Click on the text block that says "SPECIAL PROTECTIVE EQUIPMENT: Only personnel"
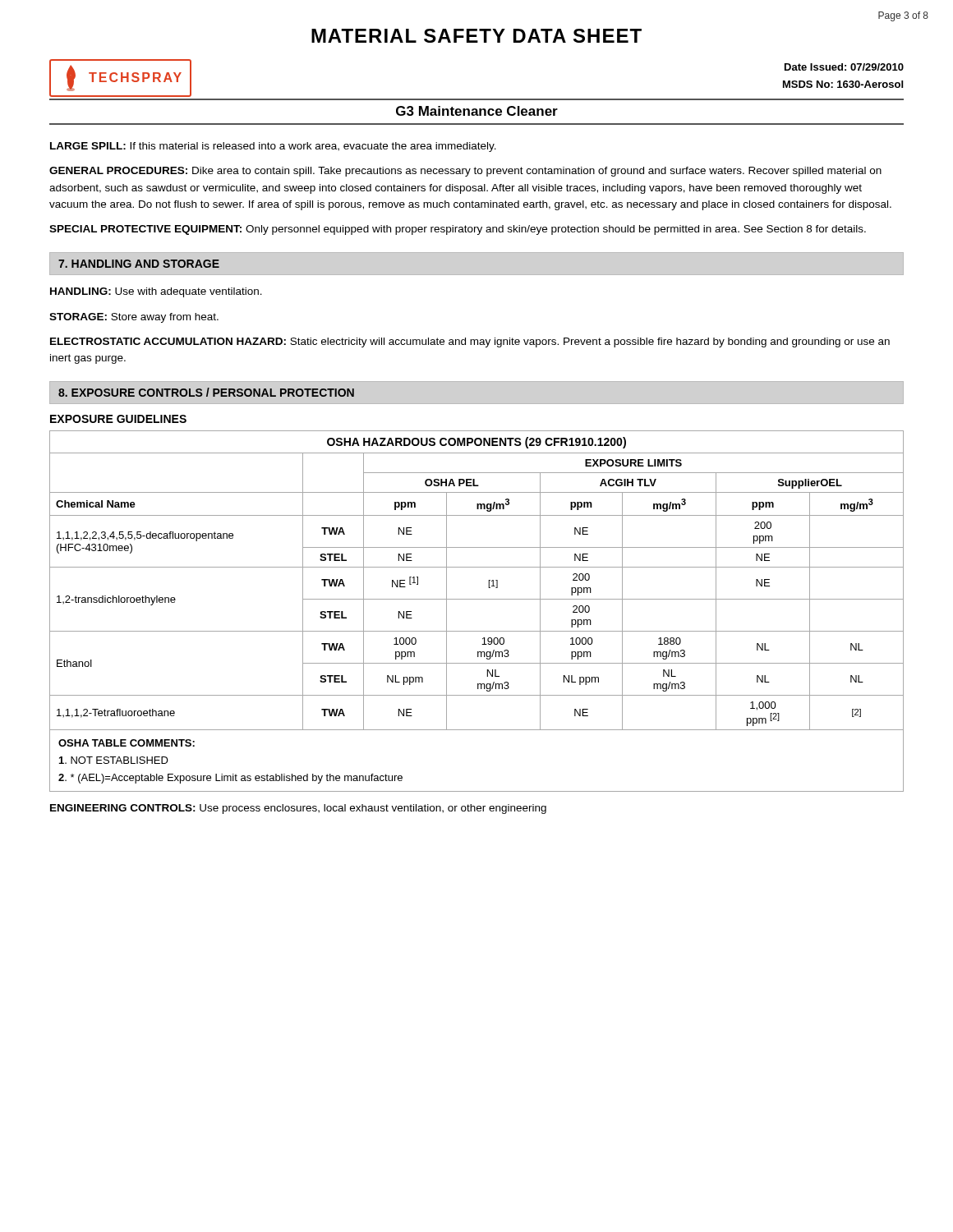The image size is (953, 1232). pyautogui.click(x=458, y=229)
